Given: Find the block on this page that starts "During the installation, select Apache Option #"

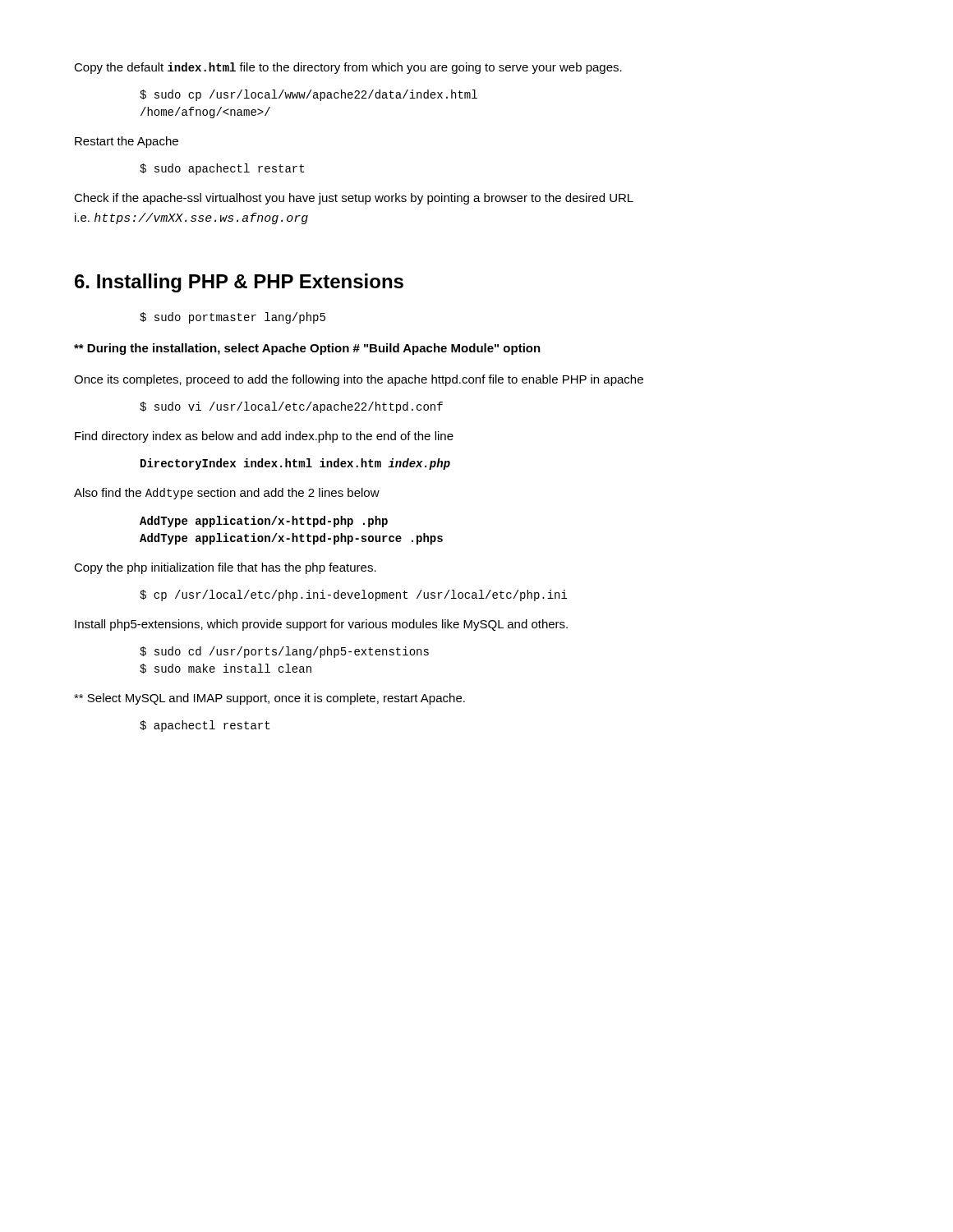Looking at the screenshot, I should pos(307,348).
